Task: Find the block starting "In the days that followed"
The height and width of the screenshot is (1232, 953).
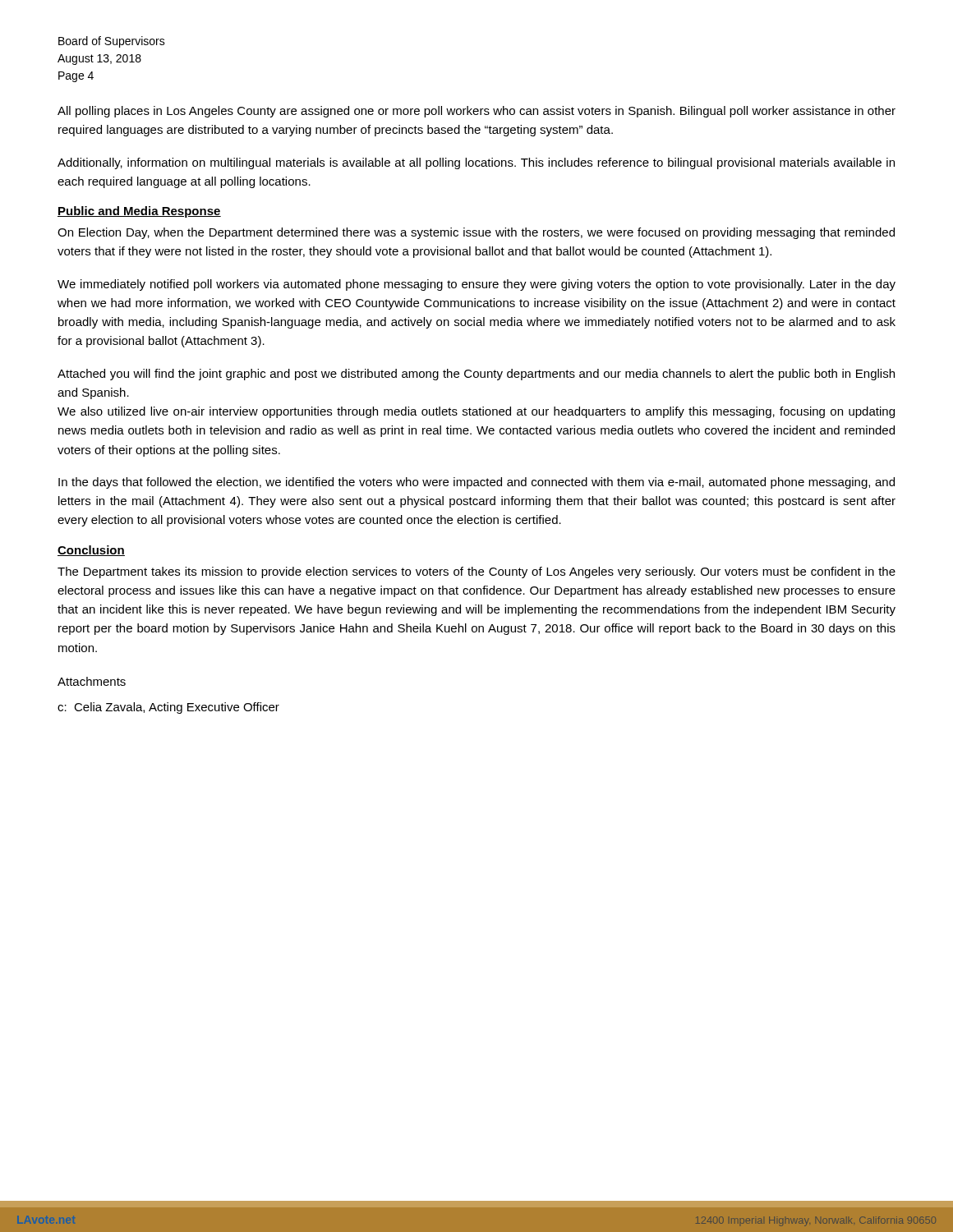Action: pyautogui.click(x=476, y=501)
